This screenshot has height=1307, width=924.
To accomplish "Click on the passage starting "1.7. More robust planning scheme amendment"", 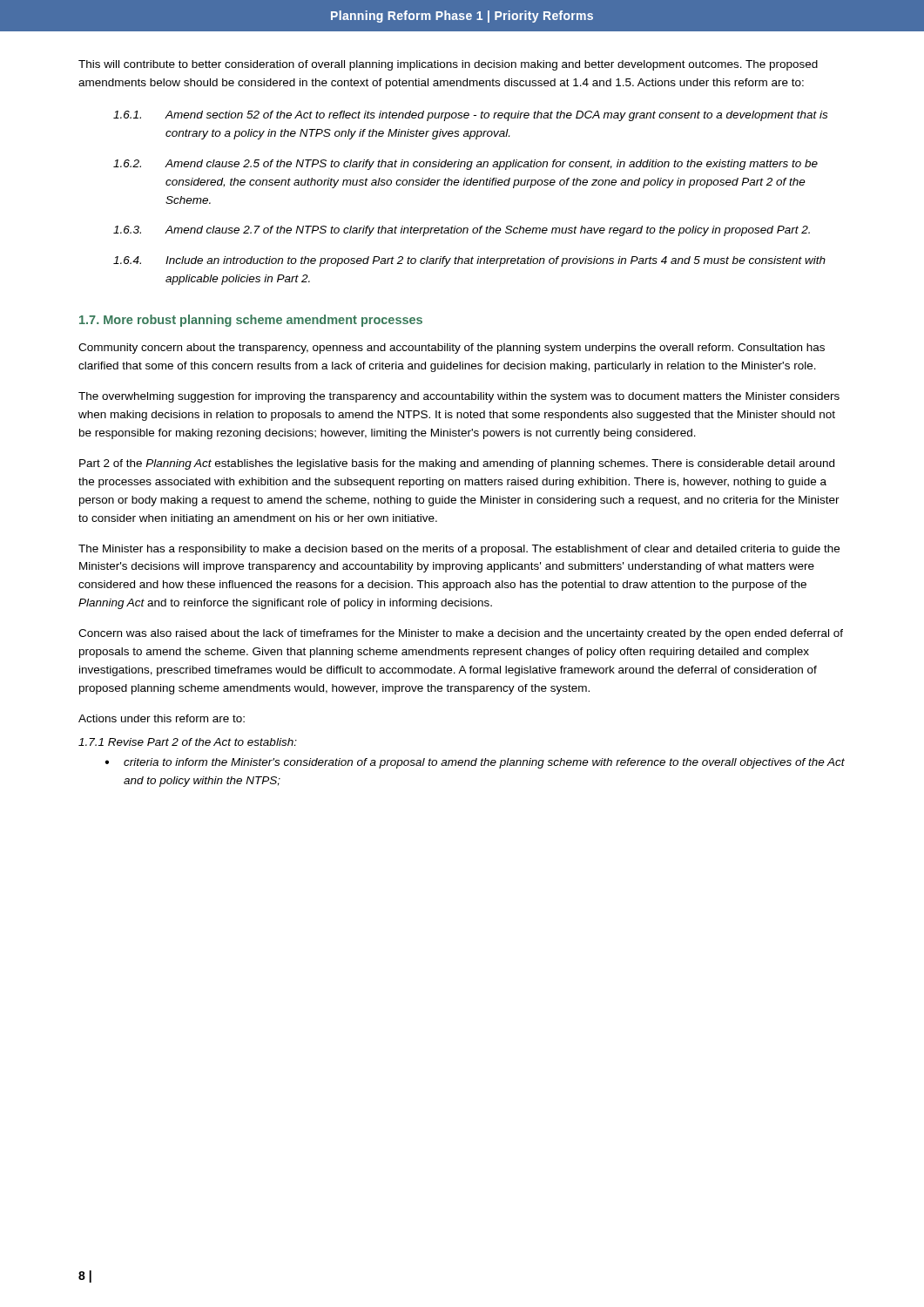I will pos(251,320).
